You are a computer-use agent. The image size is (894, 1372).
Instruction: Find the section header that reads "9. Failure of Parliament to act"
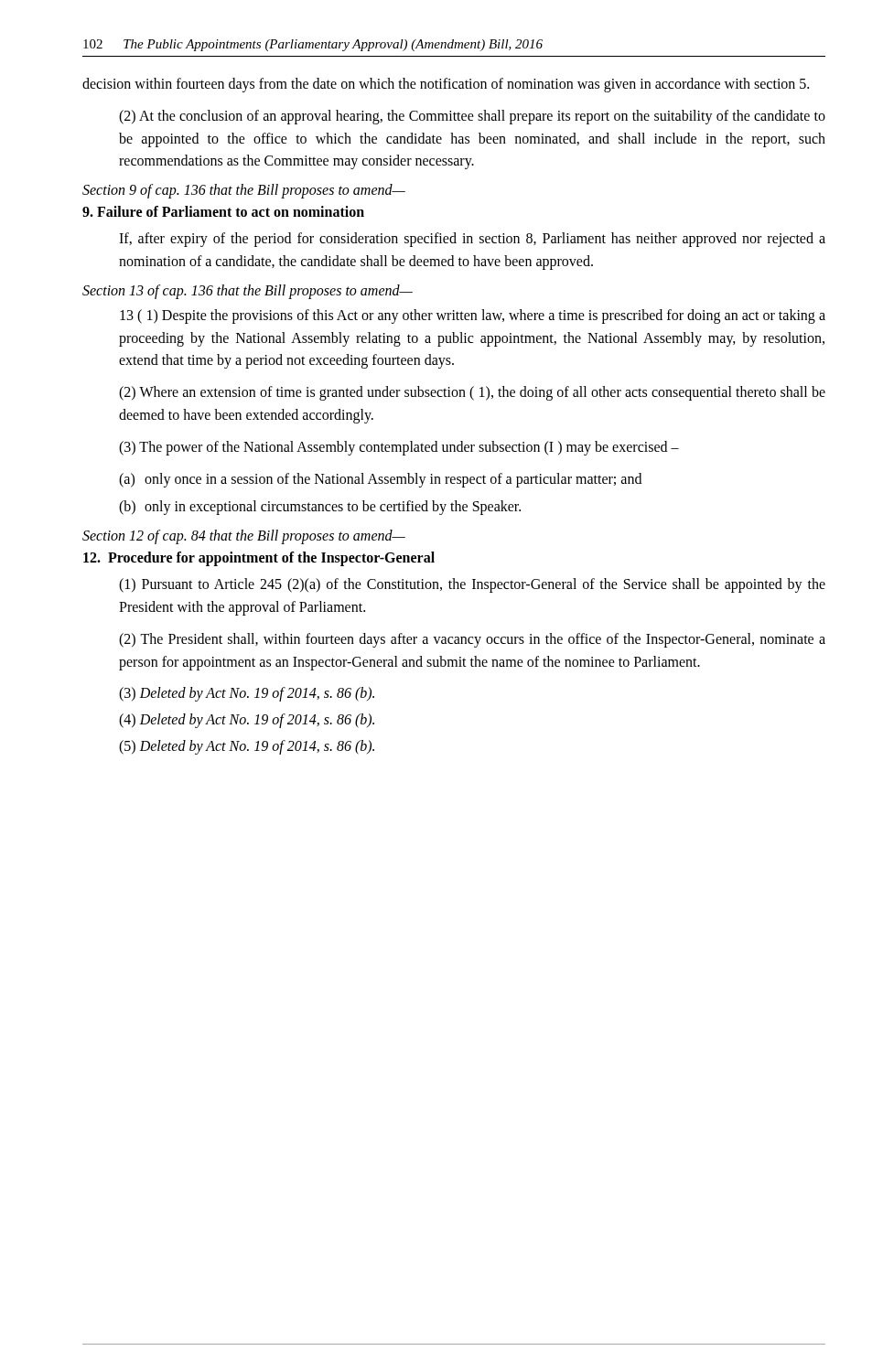coord(223,212)
